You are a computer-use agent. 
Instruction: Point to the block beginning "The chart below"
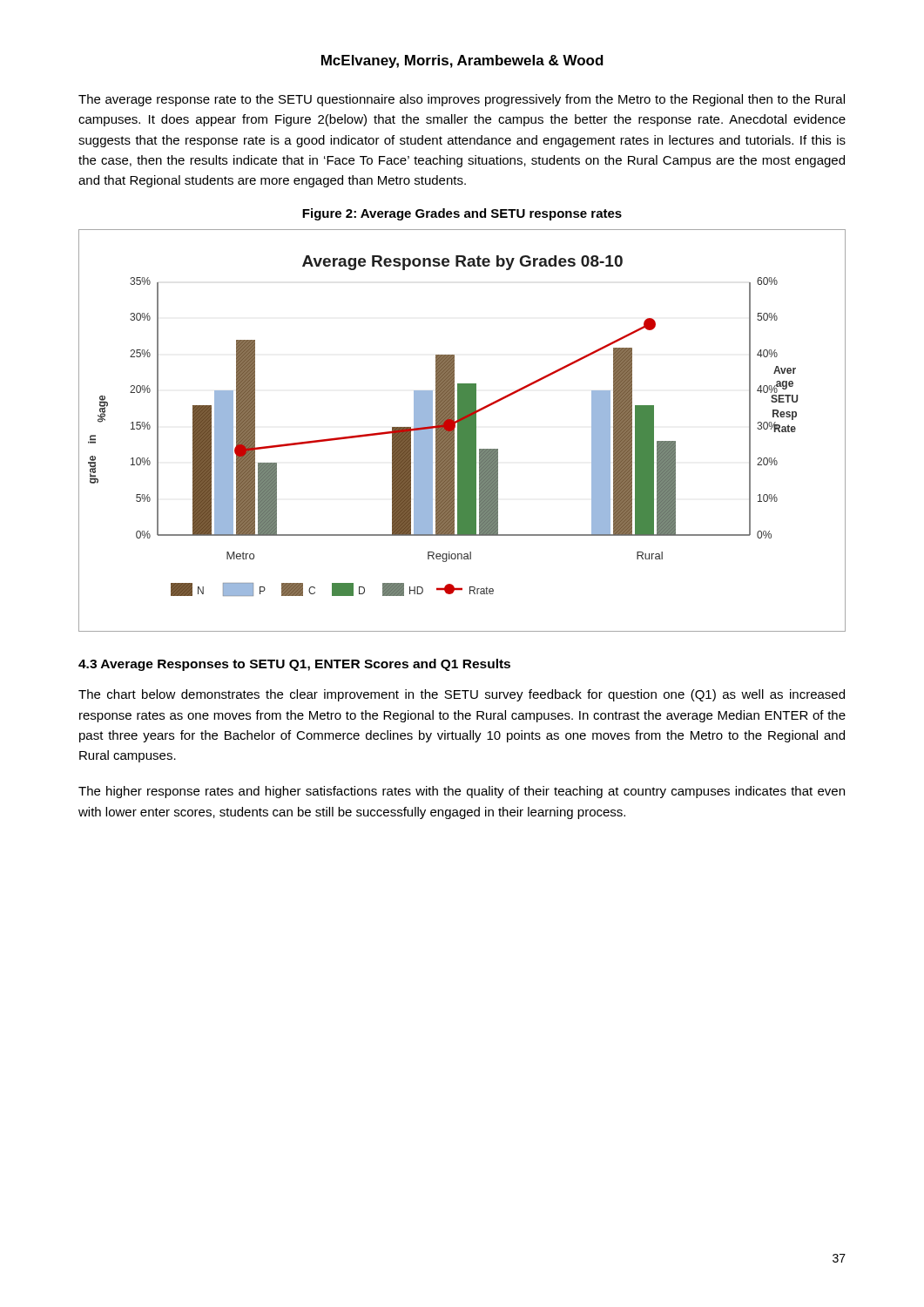click(462, 725)
